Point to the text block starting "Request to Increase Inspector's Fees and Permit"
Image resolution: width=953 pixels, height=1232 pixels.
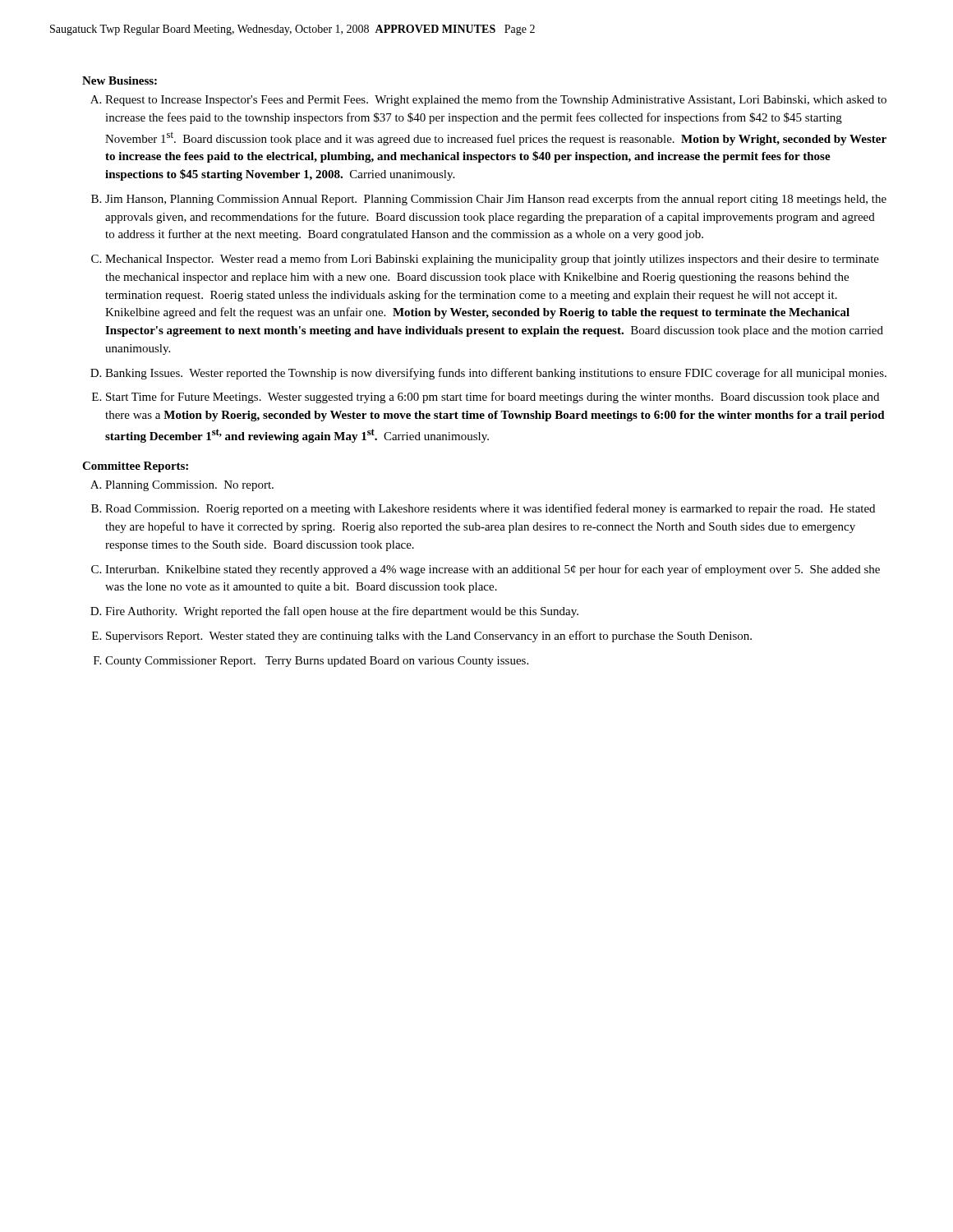[x=496, y=137]
